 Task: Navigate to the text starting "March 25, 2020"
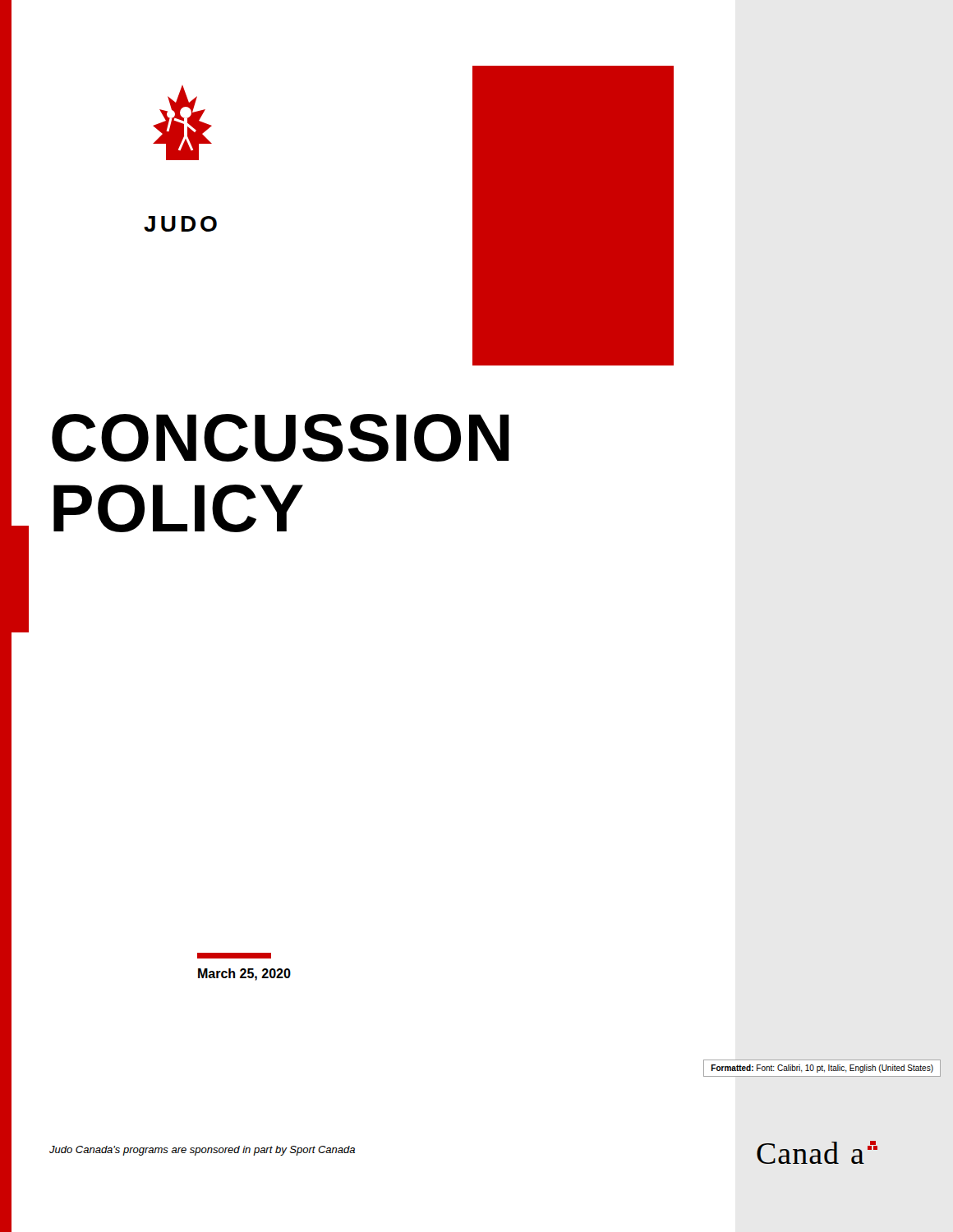(x=244, y=967)
